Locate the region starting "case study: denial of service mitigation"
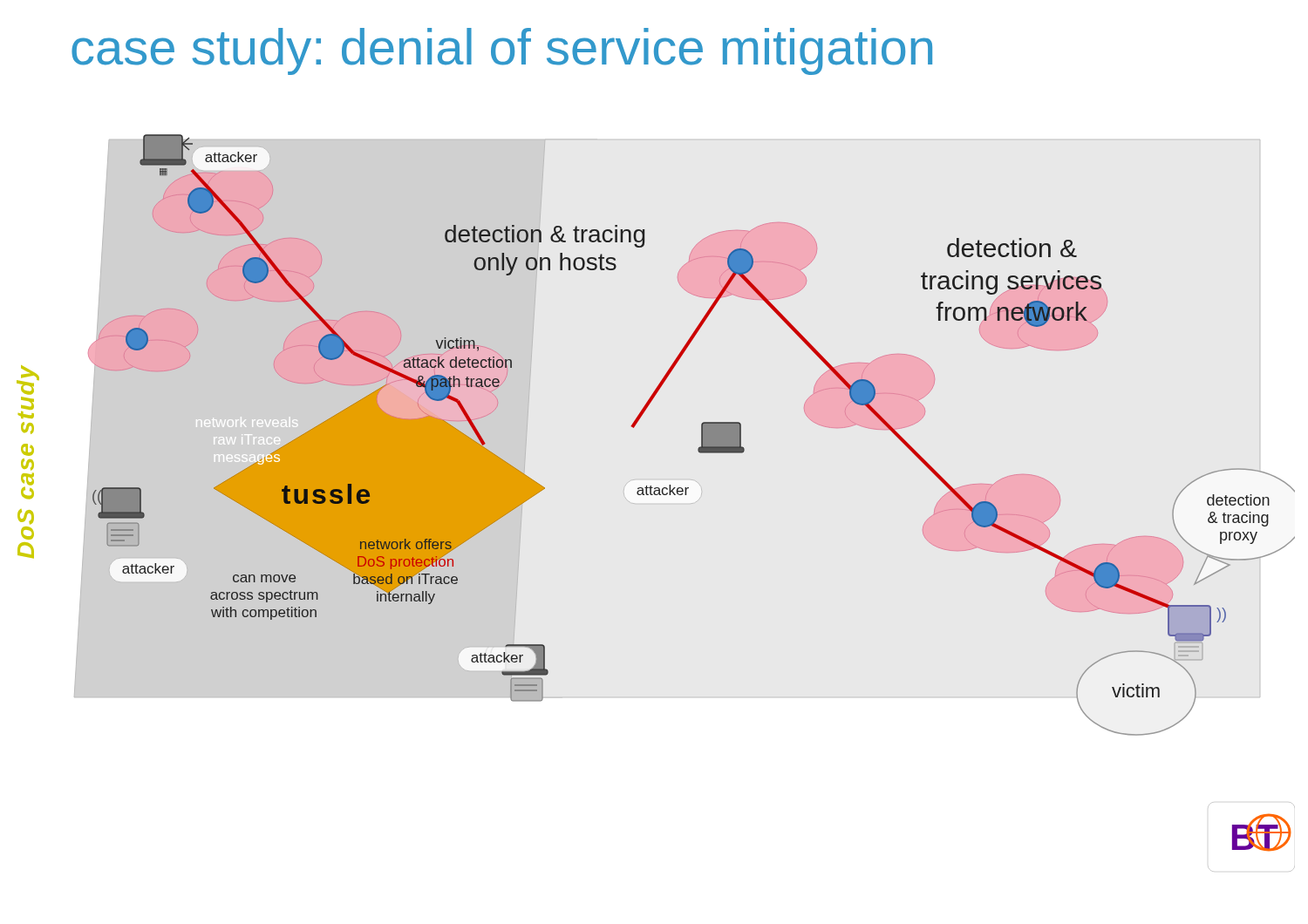Viewport: 1308px width, 924px height. [x=503, y=47]
